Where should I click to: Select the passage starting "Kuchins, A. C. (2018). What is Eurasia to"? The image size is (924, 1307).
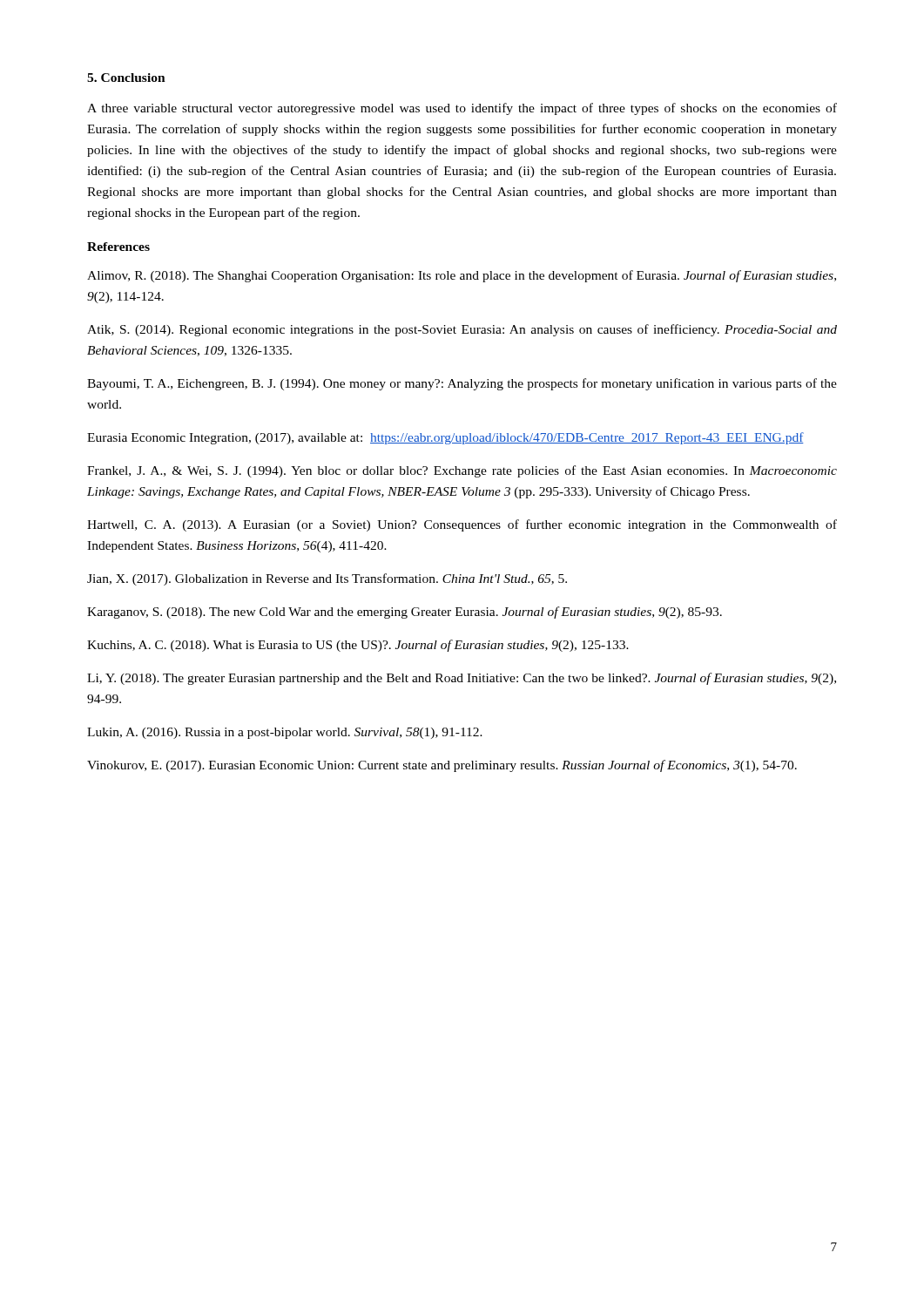(x=358, y=645)
